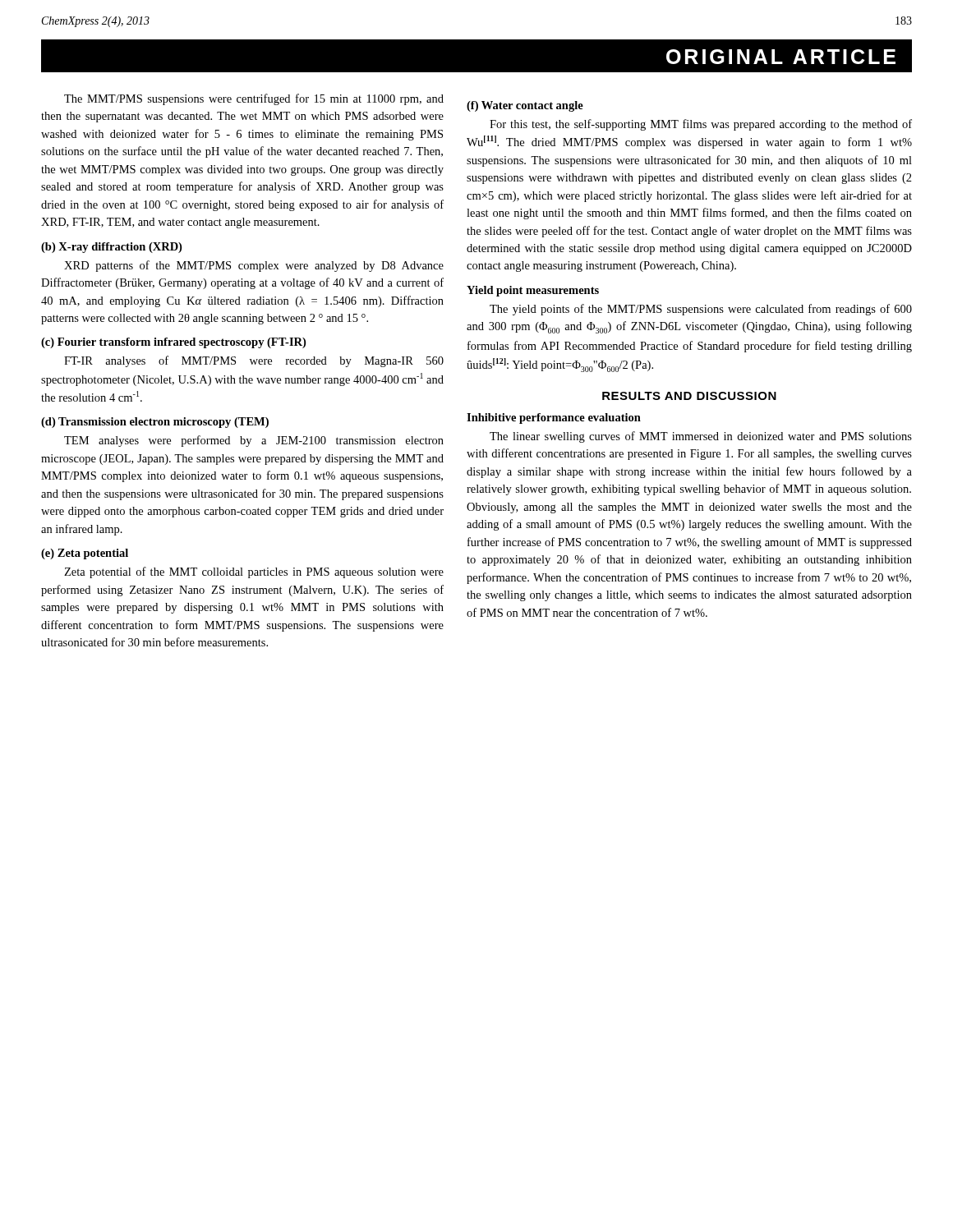Locate the text "(b) X-ray diffraction (XRD)"
Viewport: 953px width, 1232px height.
(x=111, y=248)
